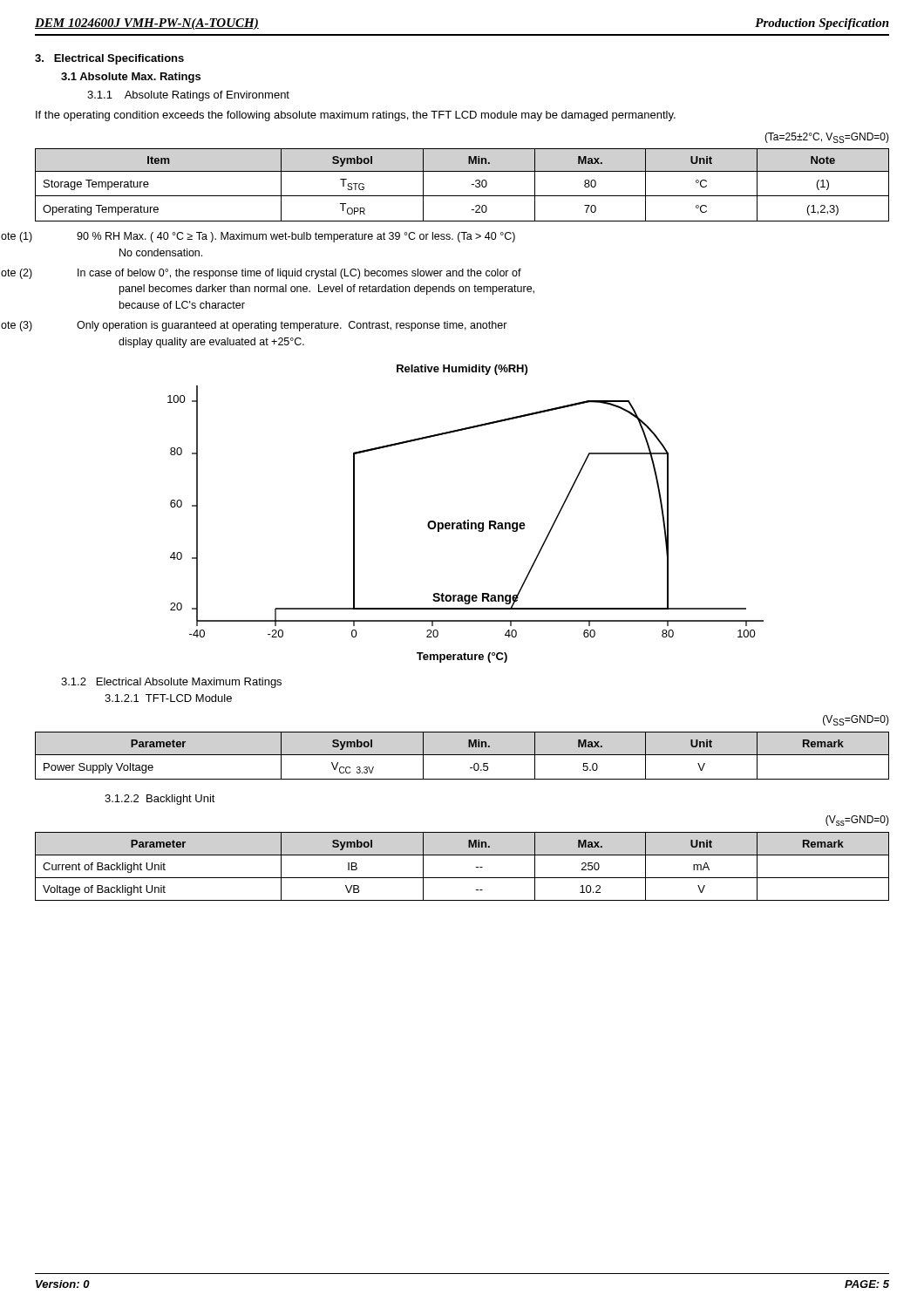Select the table that reads "T STG"
The height and width of the screenshot is (1308, 924).
click(462, 185)
